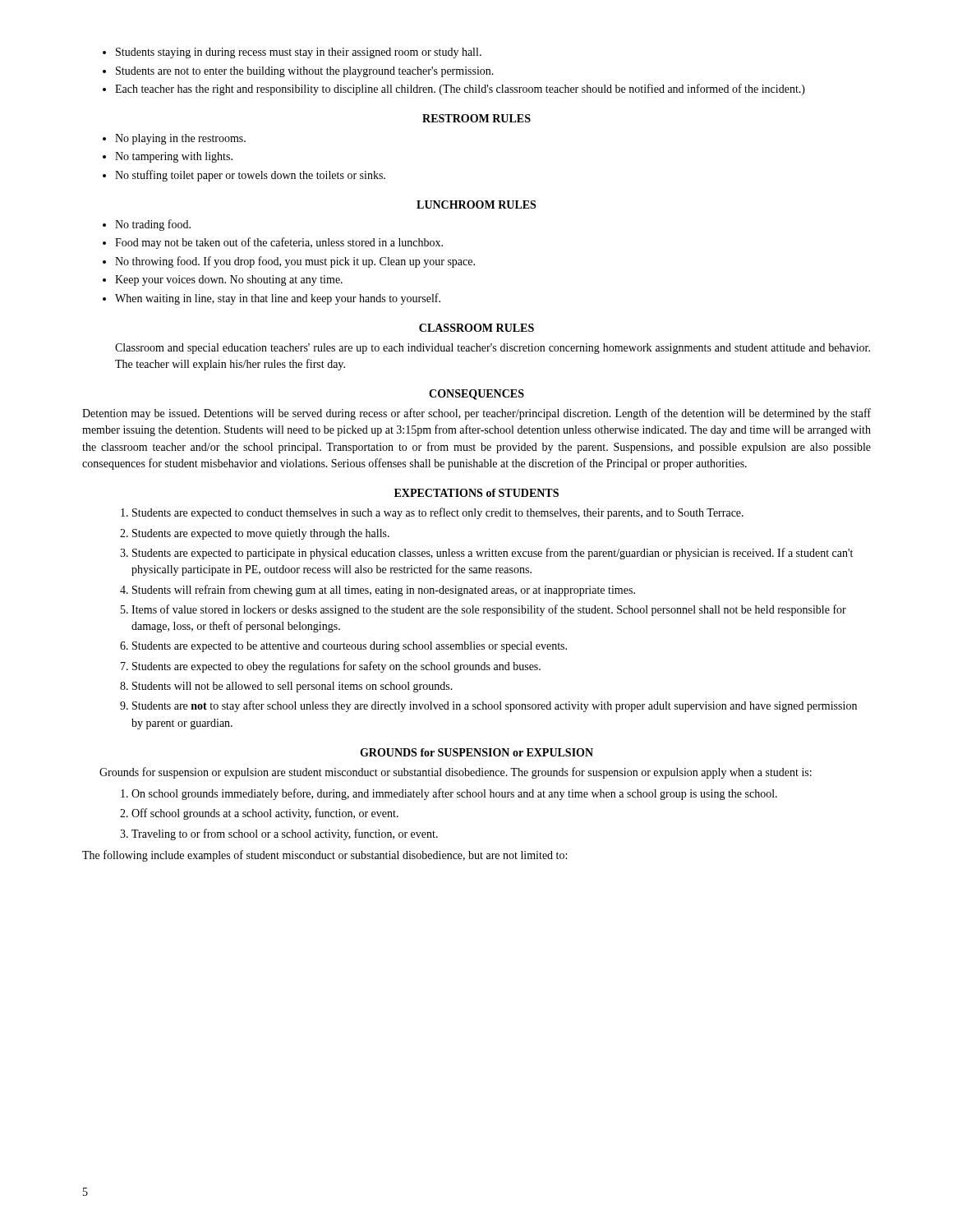The height and width of the screenshot is (1232, 953).
Task: Point to the block starting "Students are expected to participate in physical"
Action: (501, 562)
